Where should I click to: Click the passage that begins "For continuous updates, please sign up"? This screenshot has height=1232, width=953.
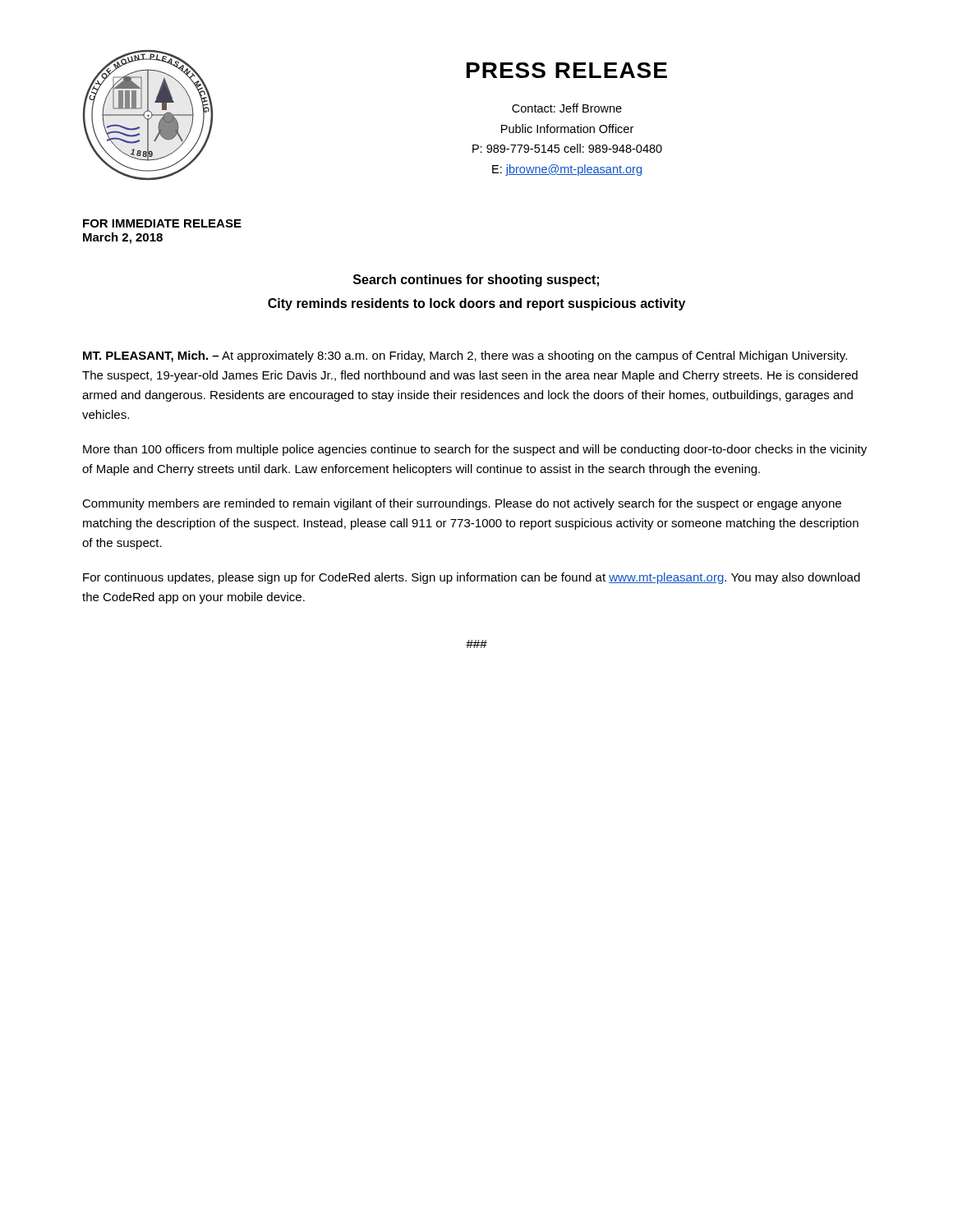pyautogui.click(x=471, y=586)
